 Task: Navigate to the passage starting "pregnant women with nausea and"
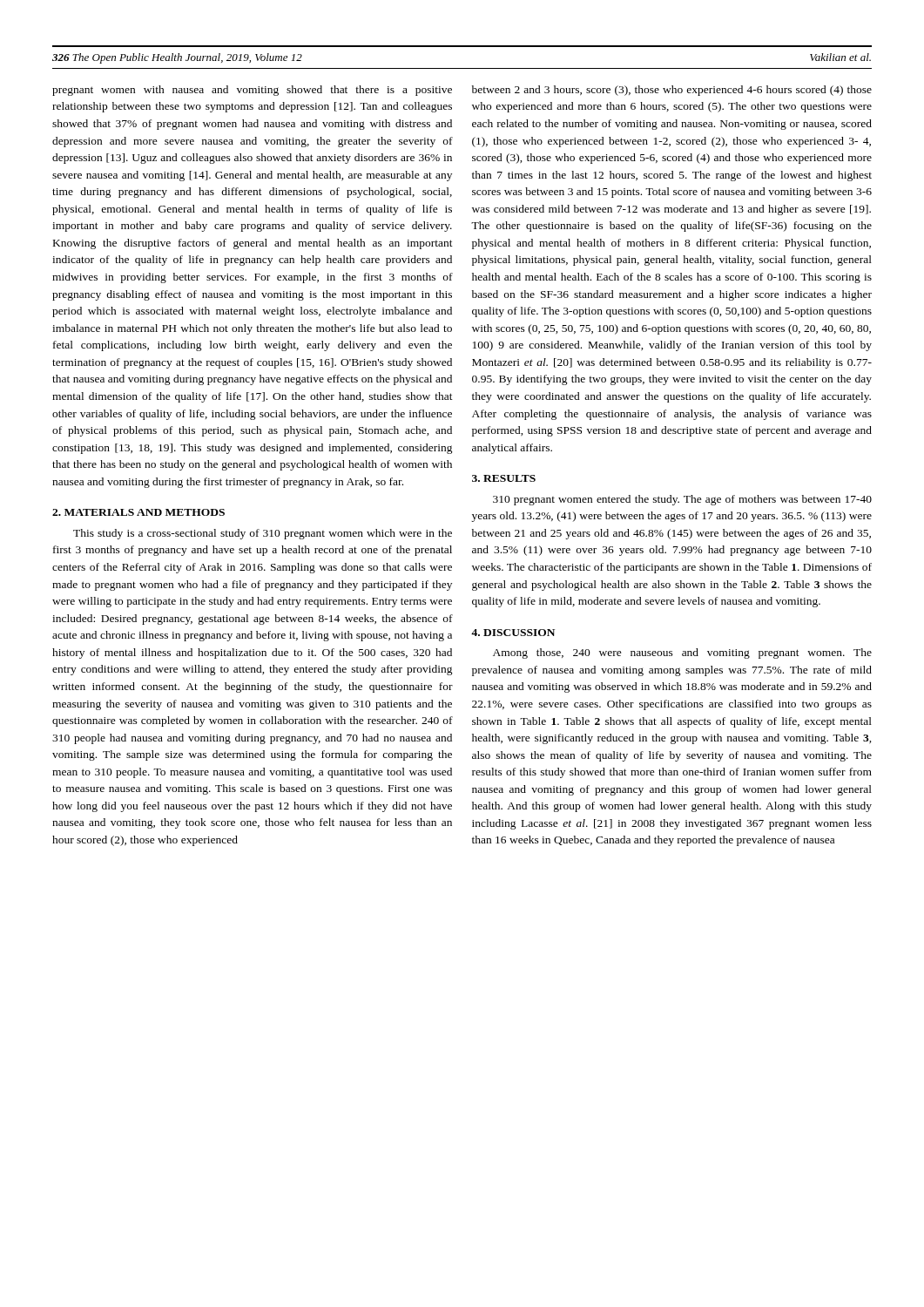(x=252, y=285)
